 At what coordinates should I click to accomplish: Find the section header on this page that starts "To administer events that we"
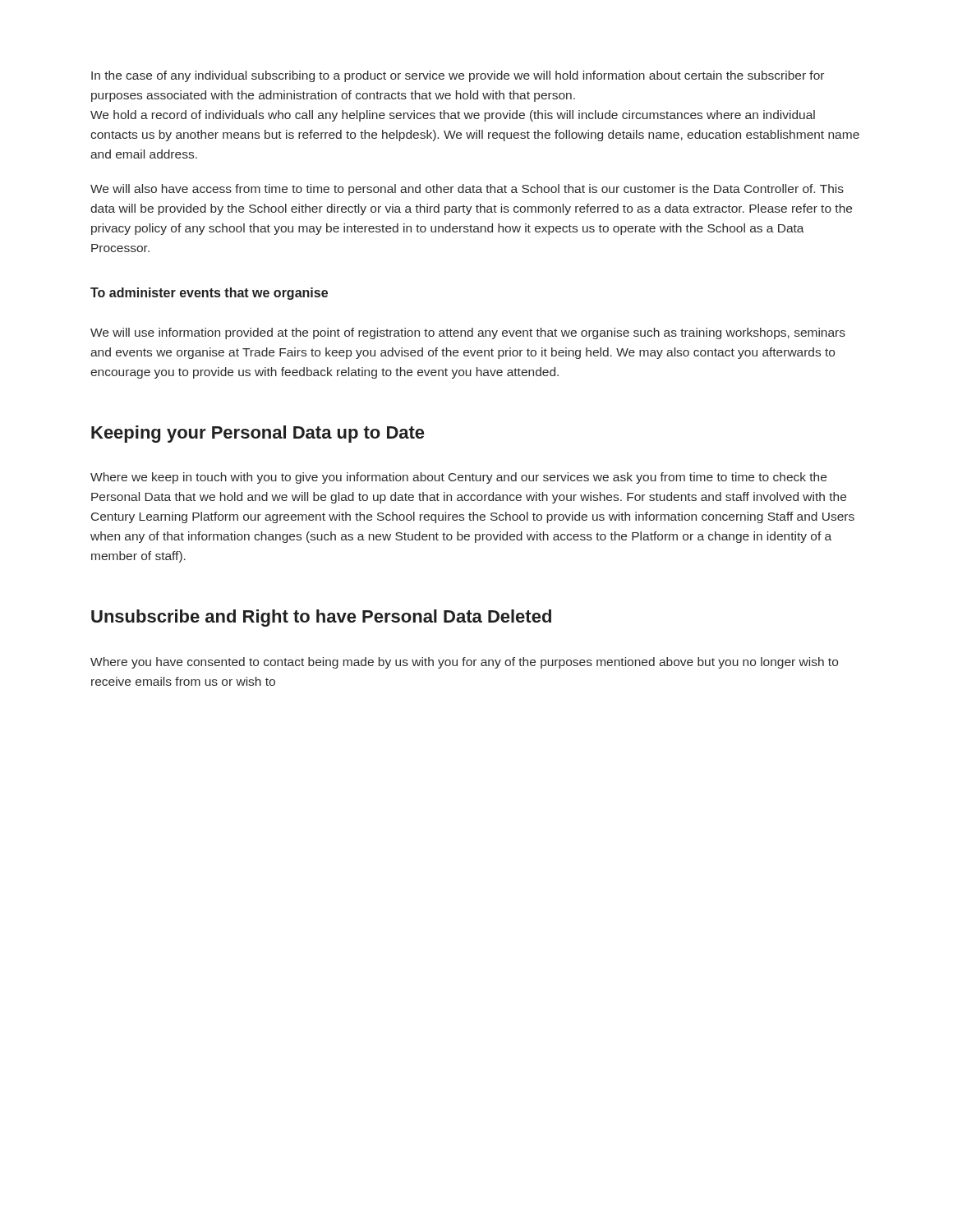tap(209, 293)
